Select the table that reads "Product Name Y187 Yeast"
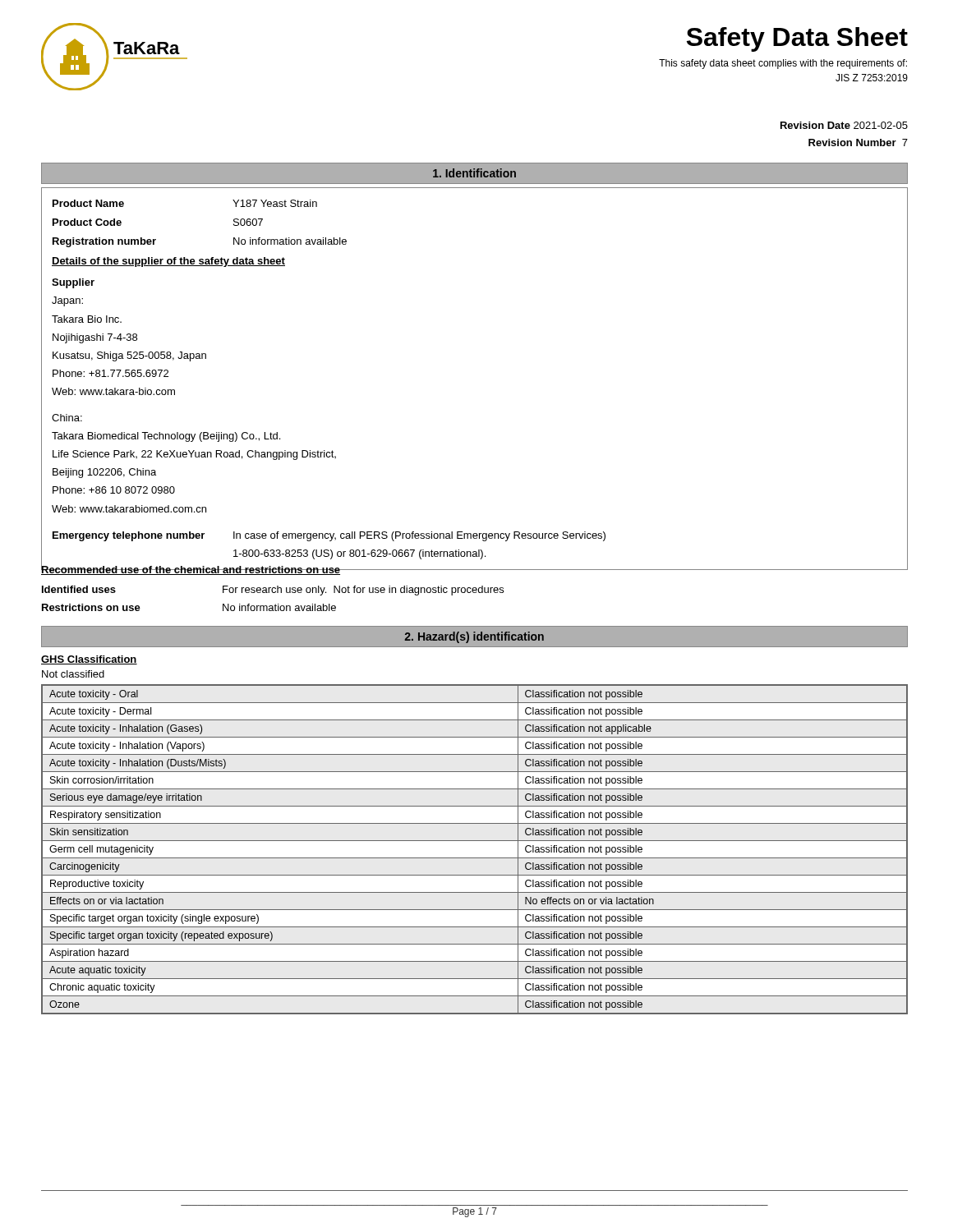 pyautogui.click(x=474, y=379)
